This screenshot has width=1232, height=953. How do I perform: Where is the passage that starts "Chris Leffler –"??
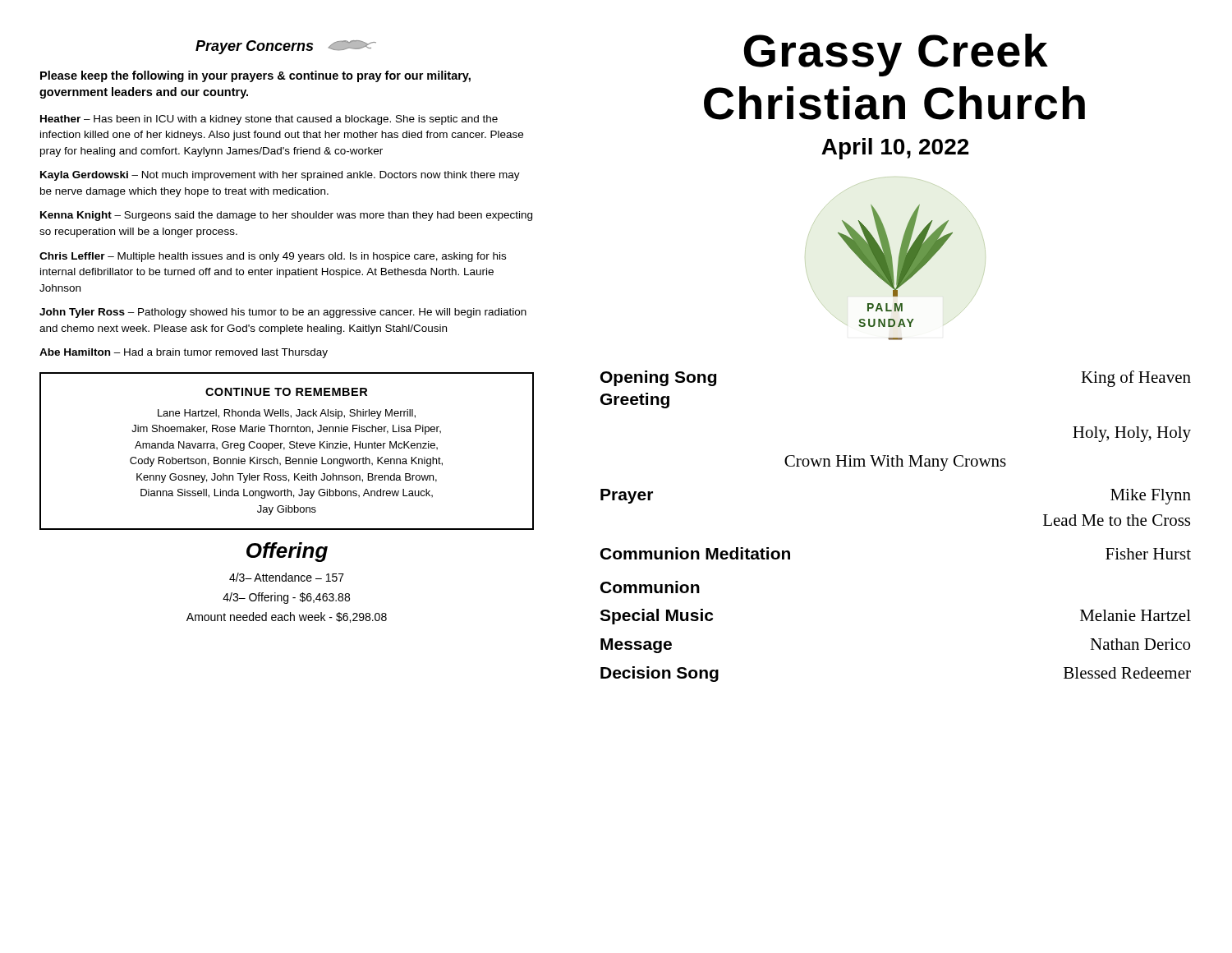(x=273, y=272)
